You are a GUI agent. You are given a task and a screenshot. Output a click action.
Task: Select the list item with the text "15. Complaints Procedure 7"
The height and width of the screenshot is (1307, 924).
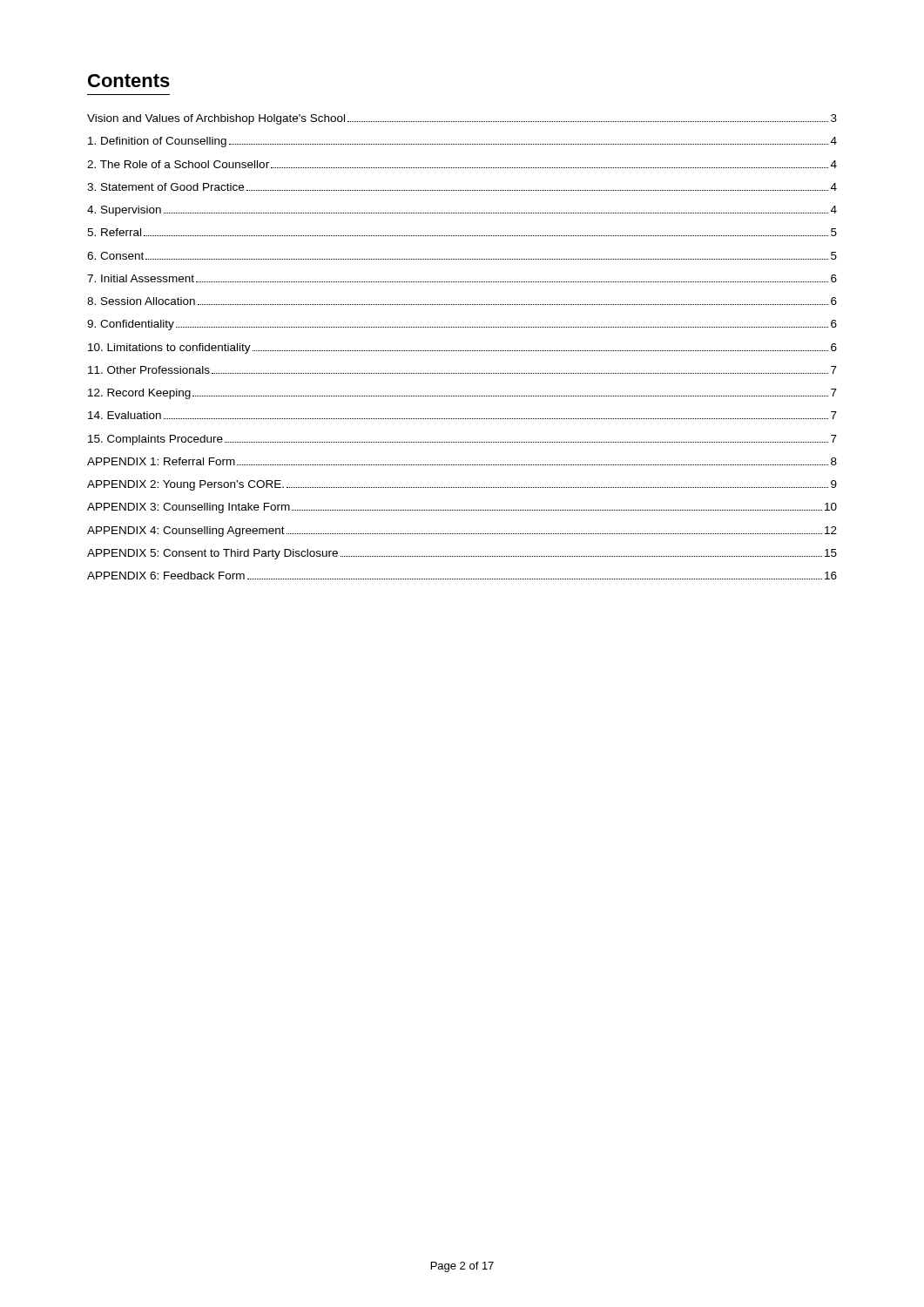[x=462, y=439]
